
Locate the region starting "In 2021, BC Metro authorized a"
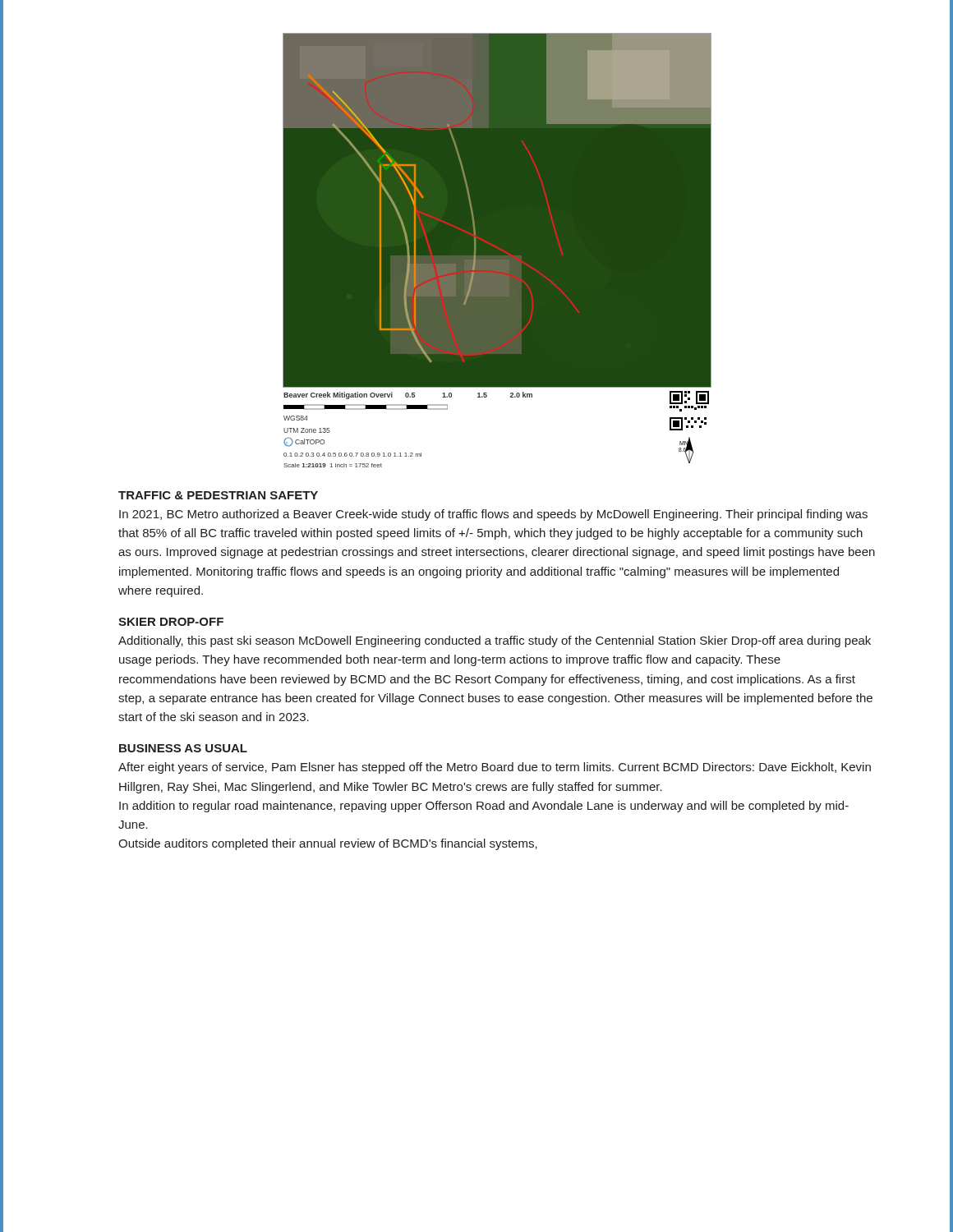(497, 552)
